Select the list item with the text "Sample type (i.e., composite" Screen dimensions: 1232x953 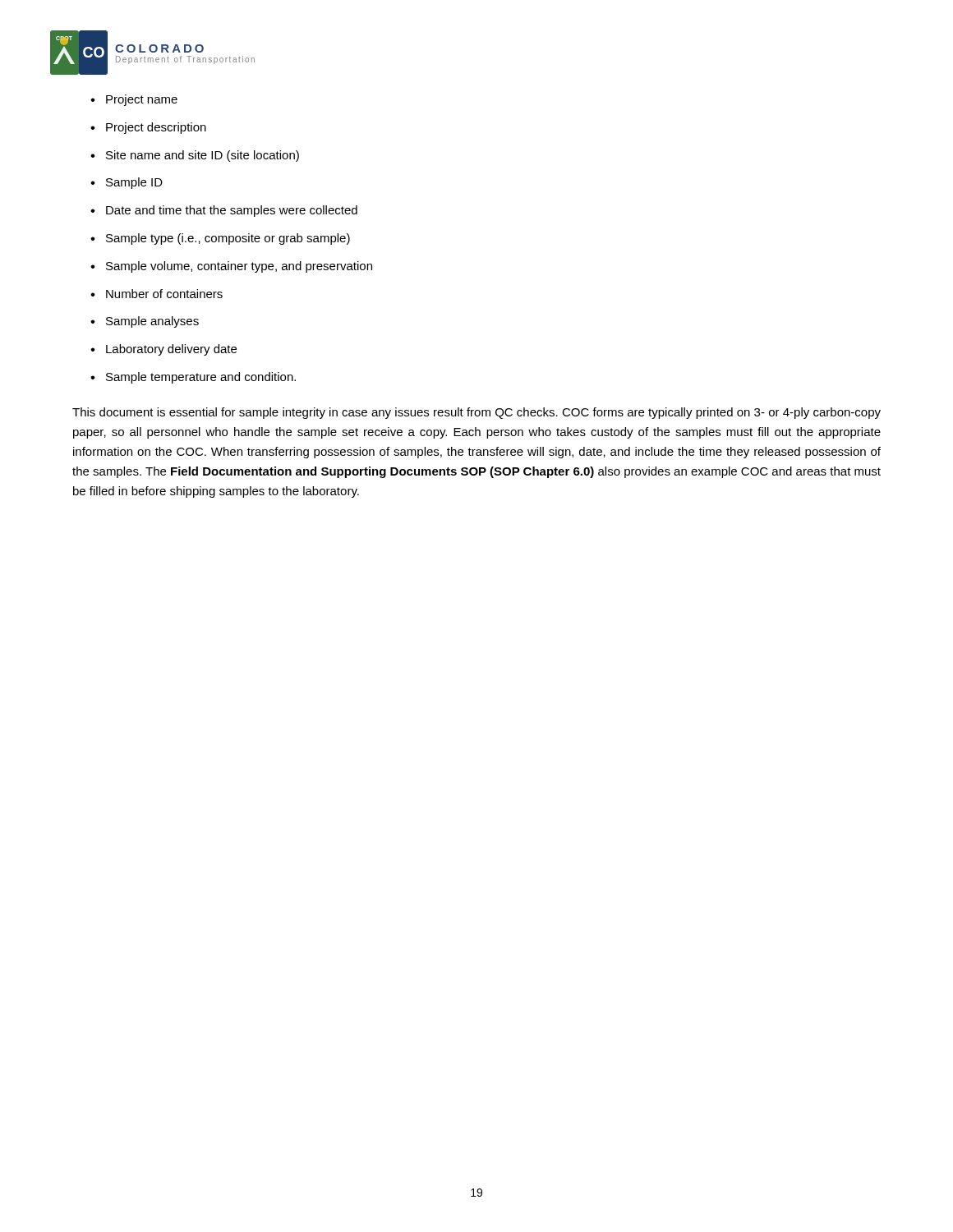coord(228,238)
